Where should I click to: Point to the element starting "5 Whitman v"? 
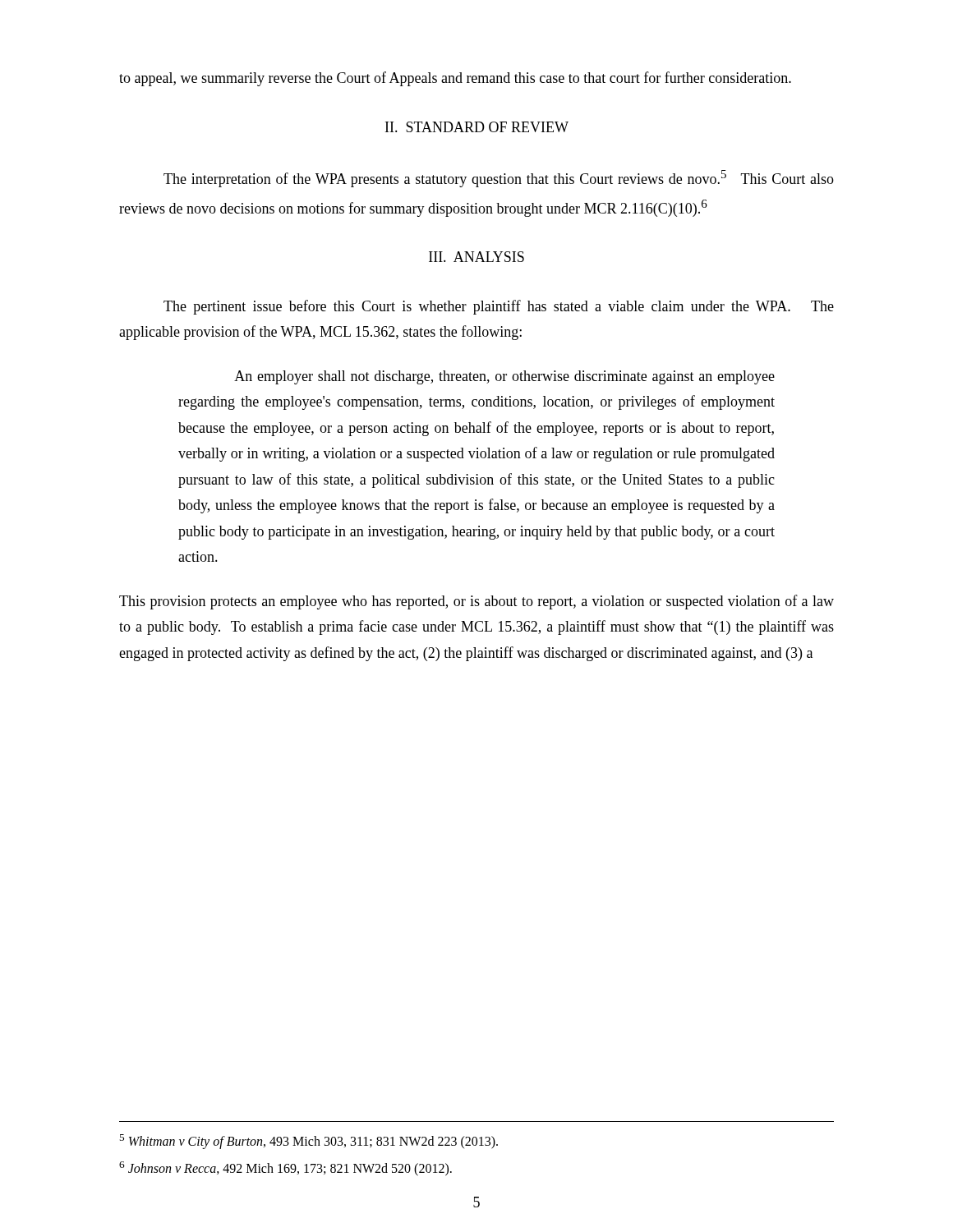[x=309, y=1140]
